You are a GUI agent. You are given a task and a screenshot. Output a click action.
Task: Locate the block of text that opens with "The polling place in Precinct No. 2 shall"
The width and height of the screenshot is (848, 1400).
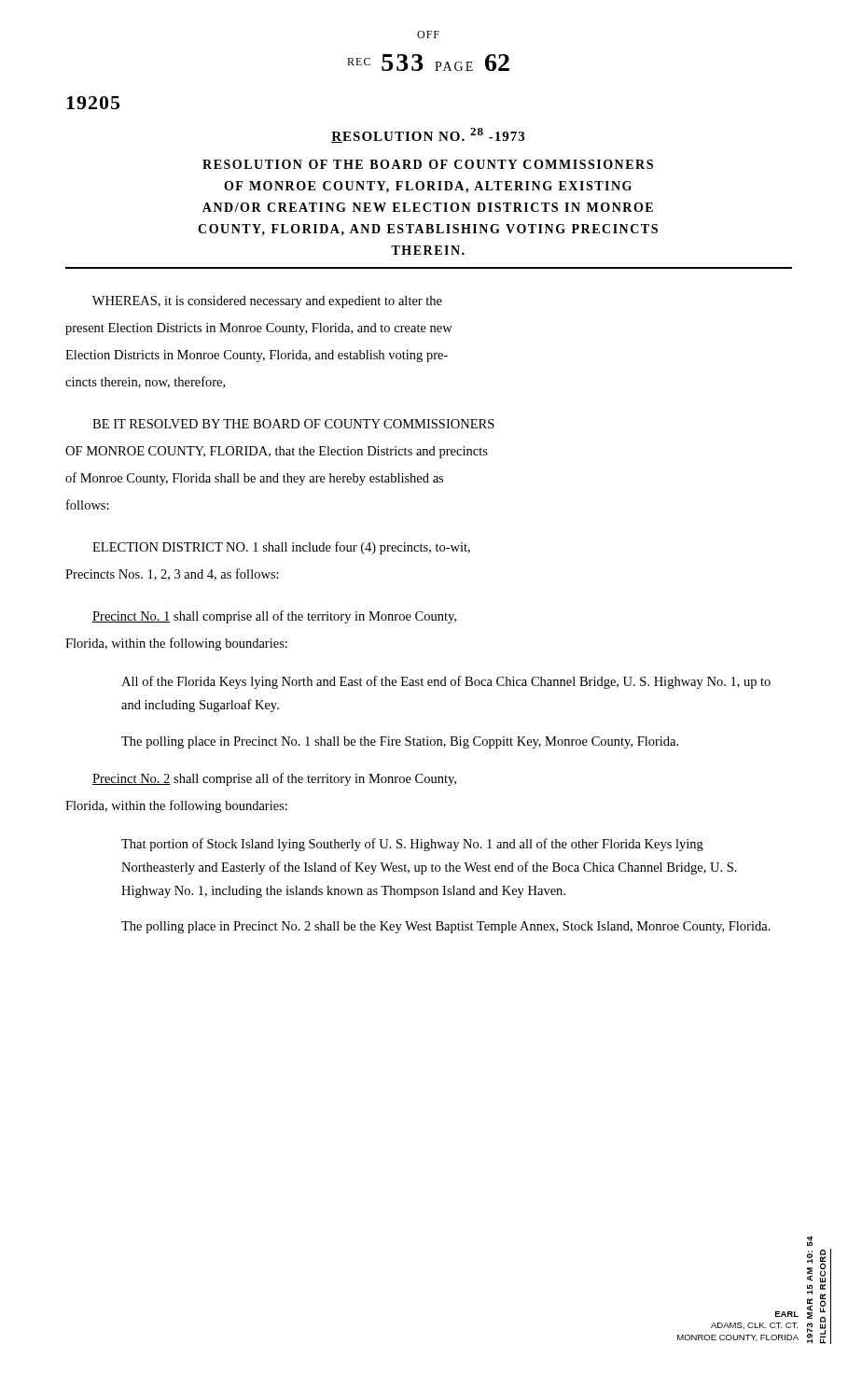[446, 926]
